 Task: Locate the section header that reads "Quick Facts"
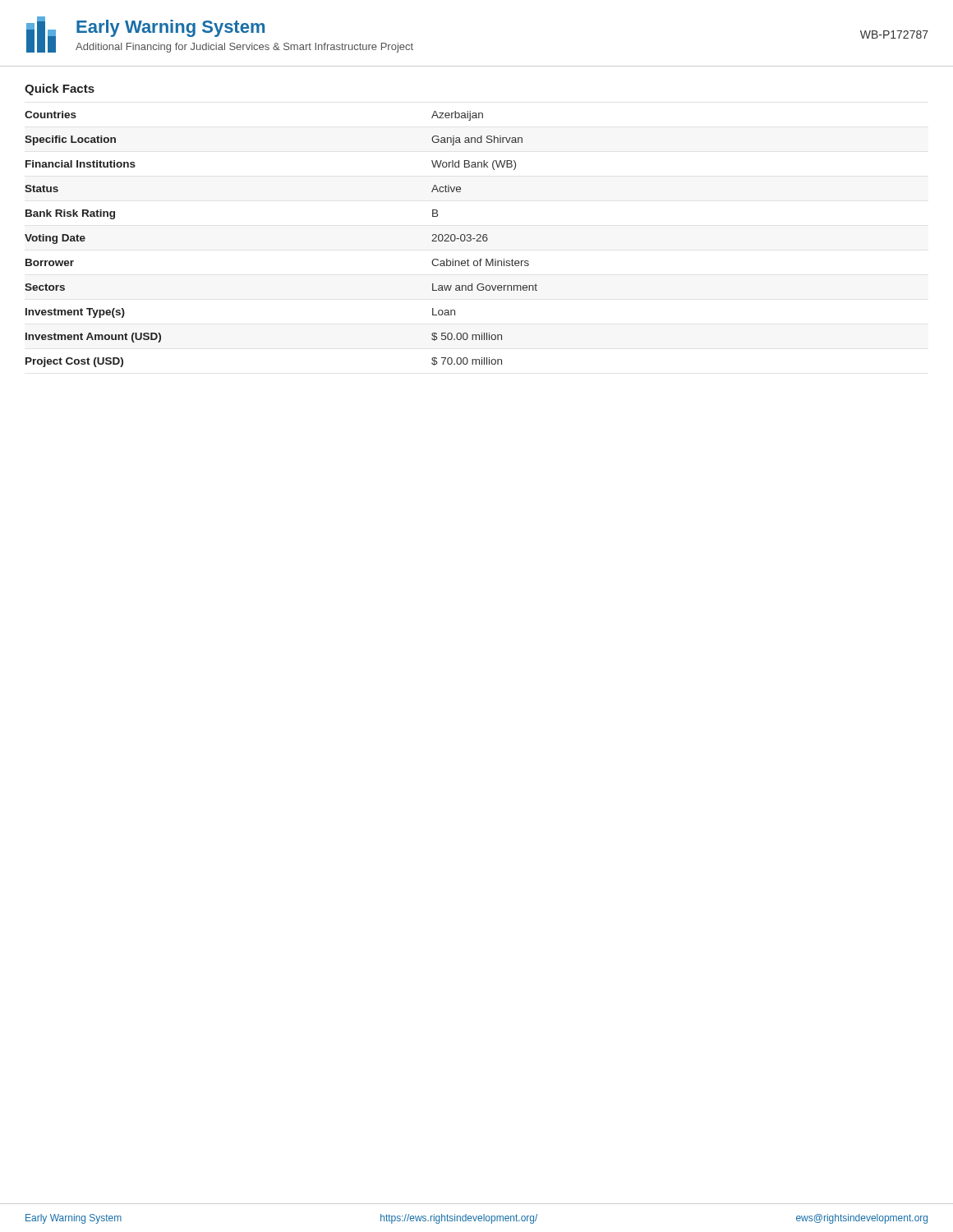pyautogui.click(x=60, y=88)
